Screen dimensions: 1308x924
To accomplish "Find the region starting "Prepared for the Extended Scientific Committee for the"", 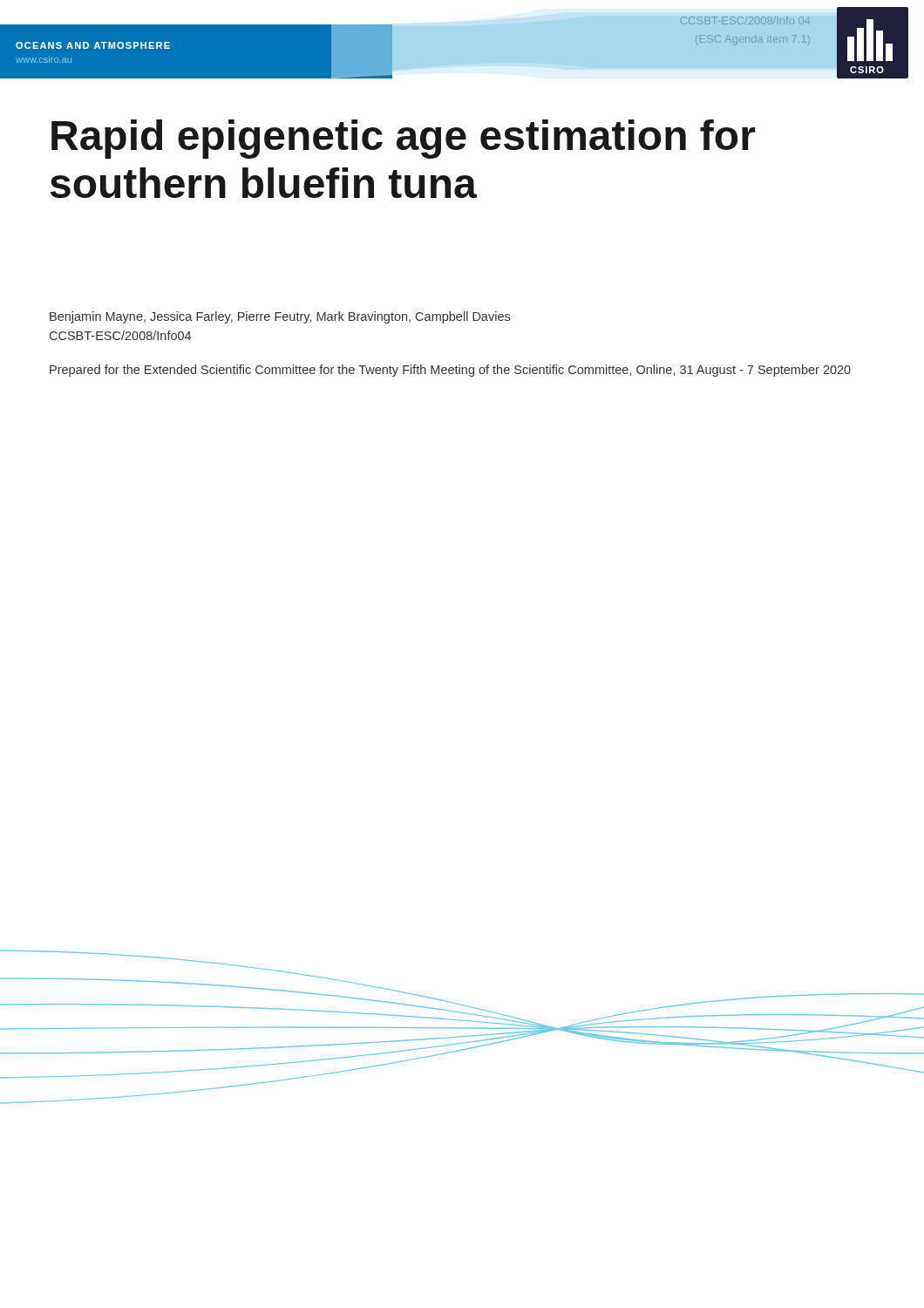I will (450, 370).
